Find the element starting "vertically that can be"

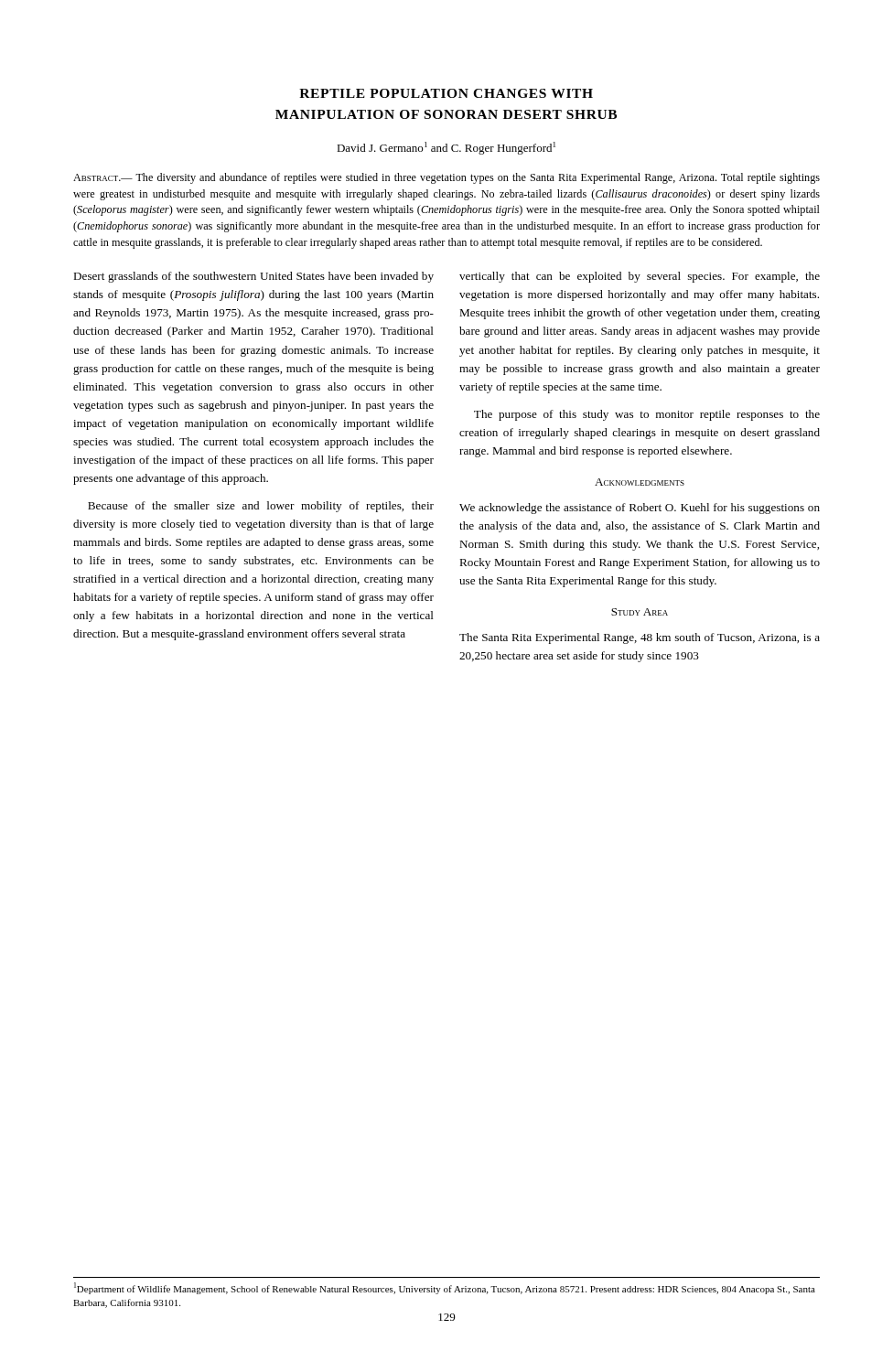[x=640, y=364]
